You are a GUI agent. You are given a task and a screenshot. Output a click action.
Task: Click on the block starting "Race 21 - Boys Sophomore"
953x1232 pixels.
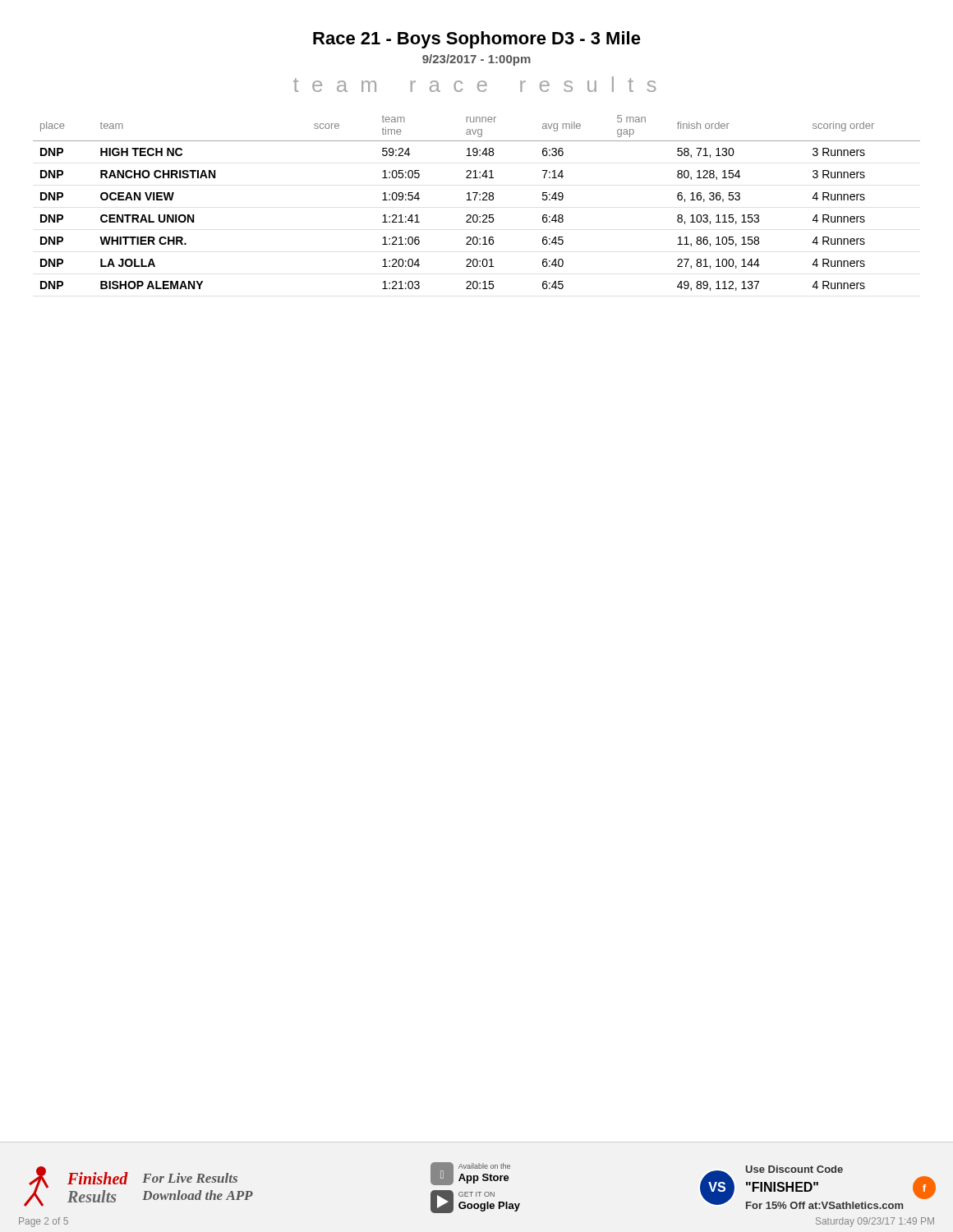(476, 38)
